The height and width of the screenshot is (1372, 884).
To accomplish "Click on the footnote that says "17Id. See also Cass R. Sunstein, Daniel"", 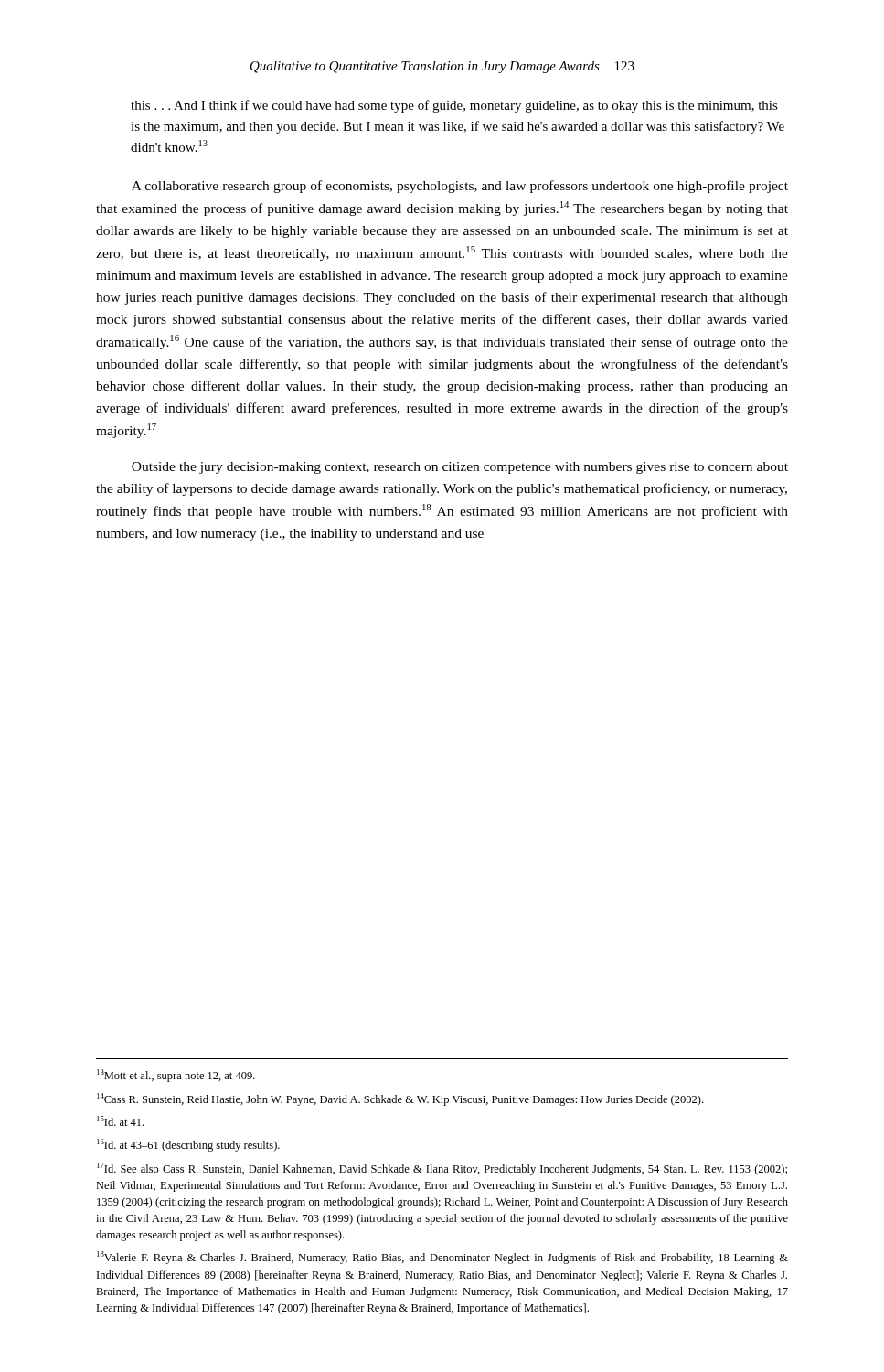I will 442,1201.
